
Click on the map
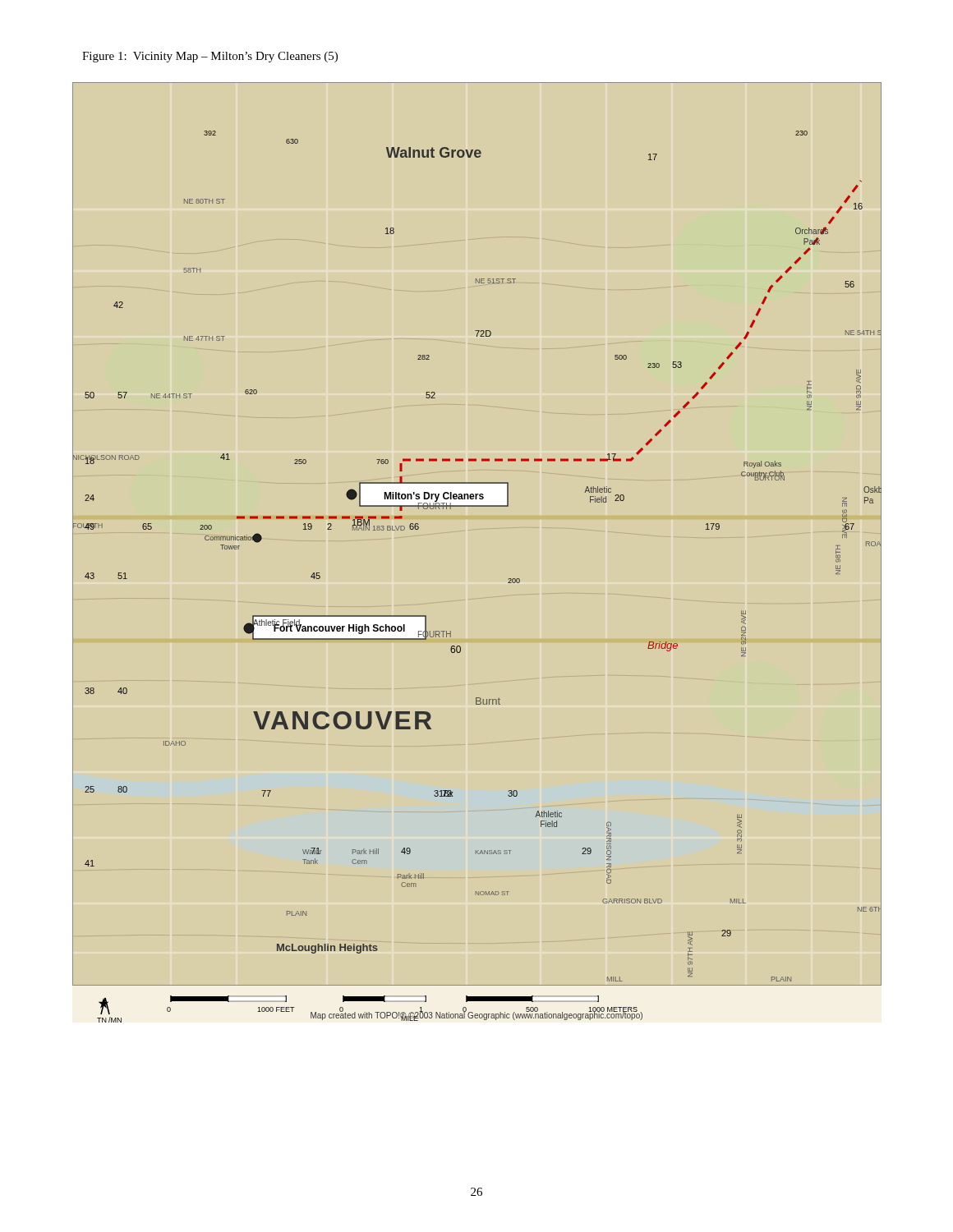(x=477, y=552)
